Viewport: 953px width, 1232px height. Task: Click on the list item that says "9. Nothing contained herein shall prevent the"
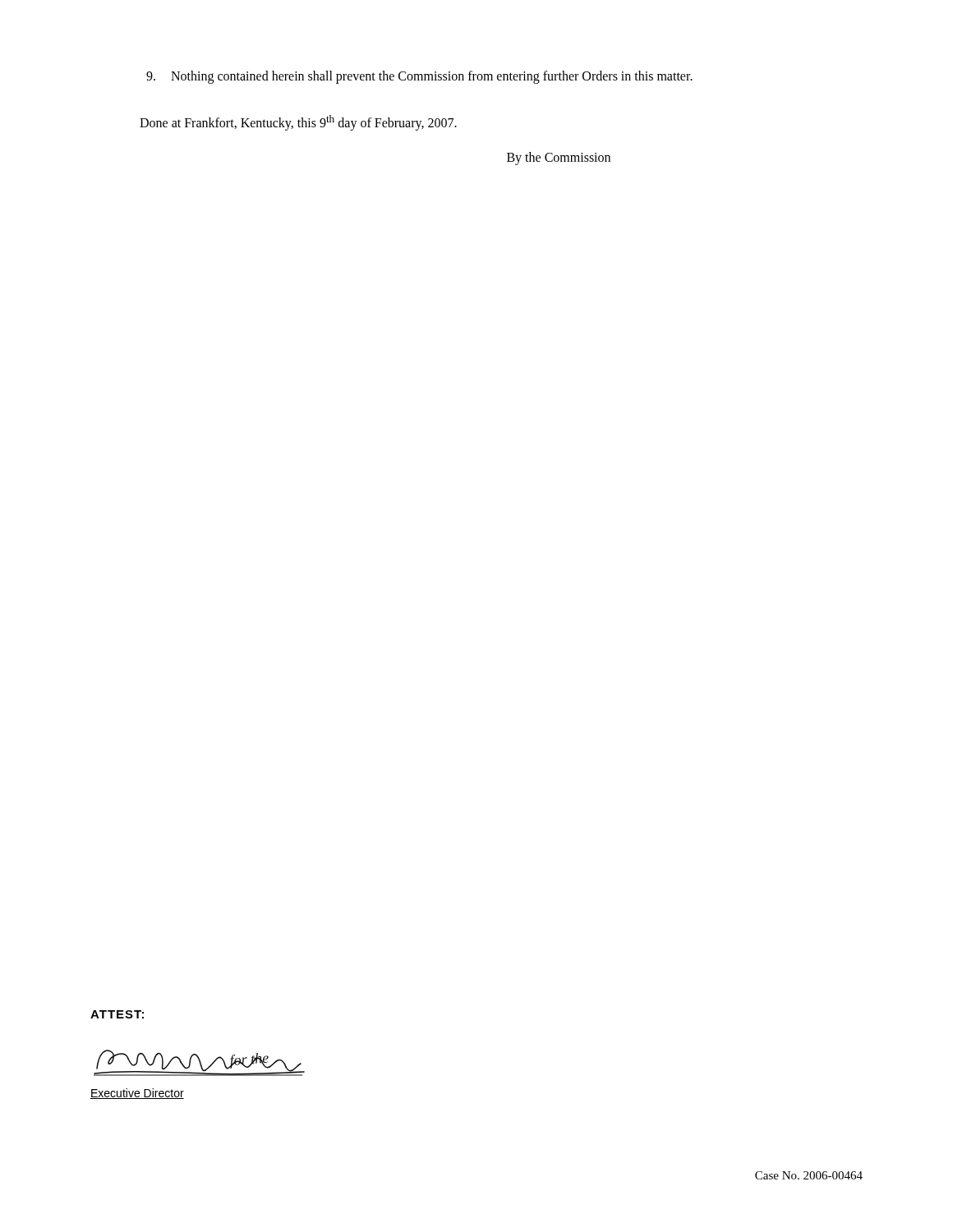pos(476,76)
